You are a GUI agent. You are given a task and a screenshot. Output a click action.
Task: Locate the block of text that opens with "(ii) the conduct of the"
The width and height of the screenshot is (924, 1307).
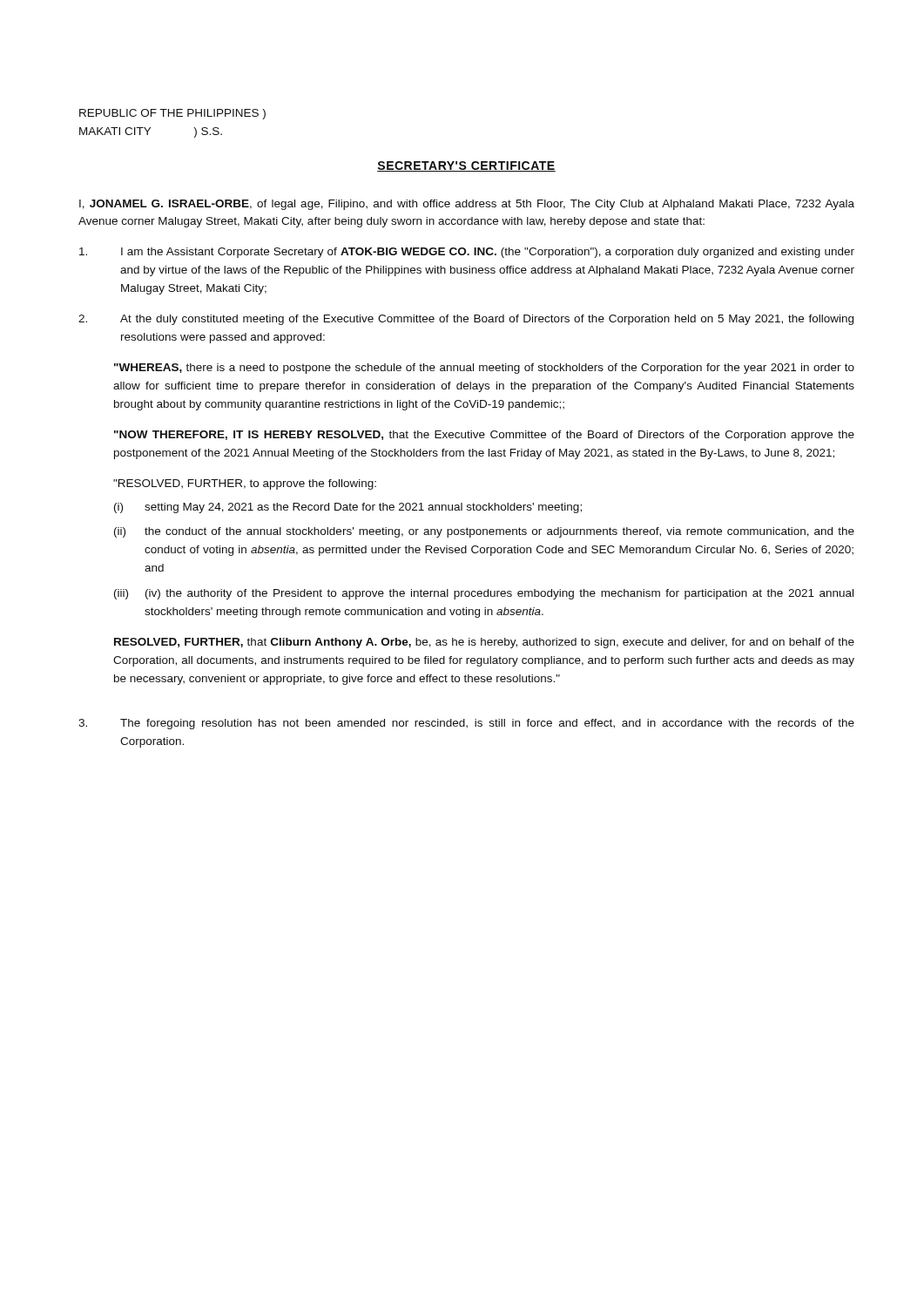tap(484, 551)
